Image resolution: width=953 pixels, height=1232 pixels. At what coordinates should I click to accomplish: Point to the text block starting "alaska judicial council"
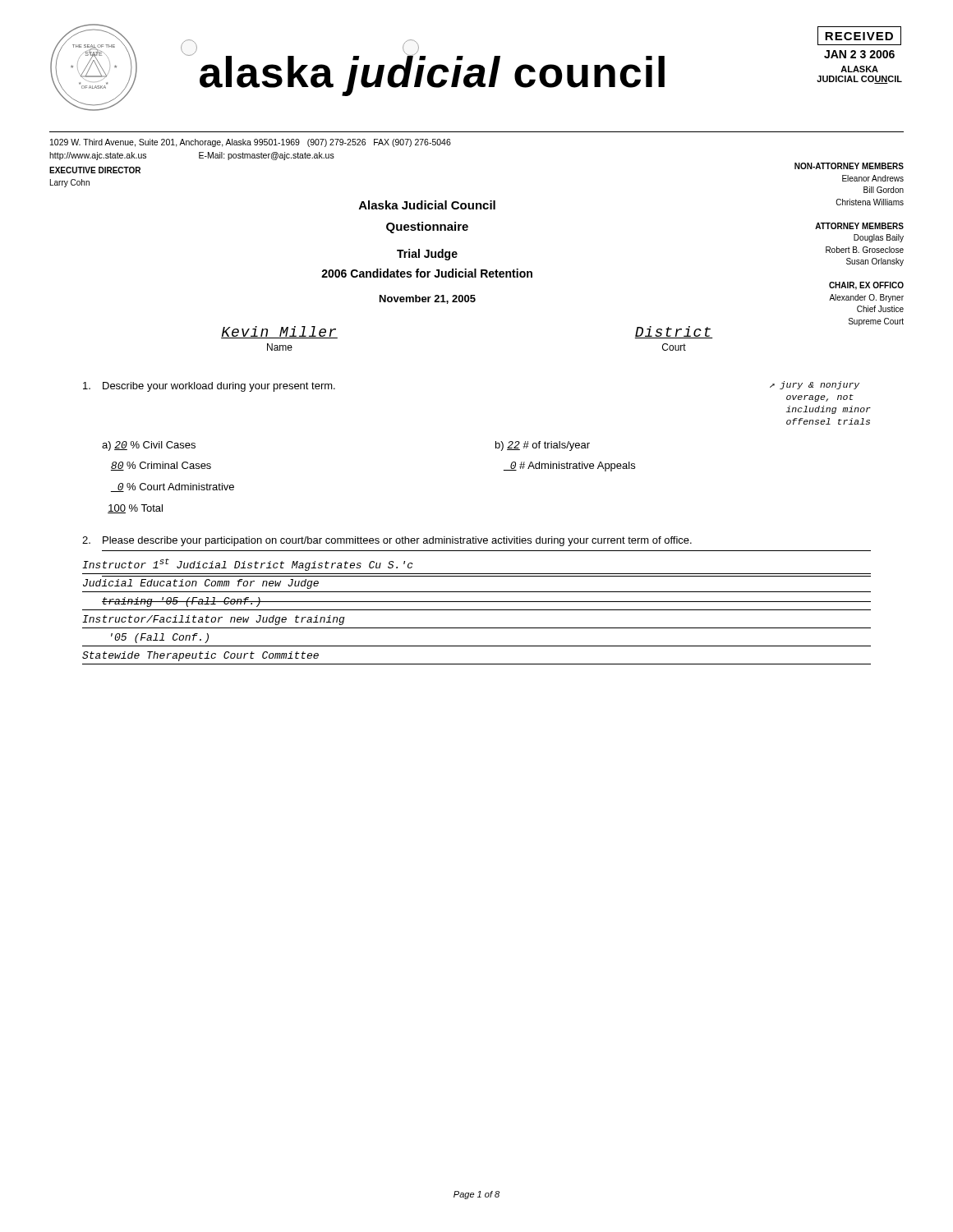click(x=433, y=73)
